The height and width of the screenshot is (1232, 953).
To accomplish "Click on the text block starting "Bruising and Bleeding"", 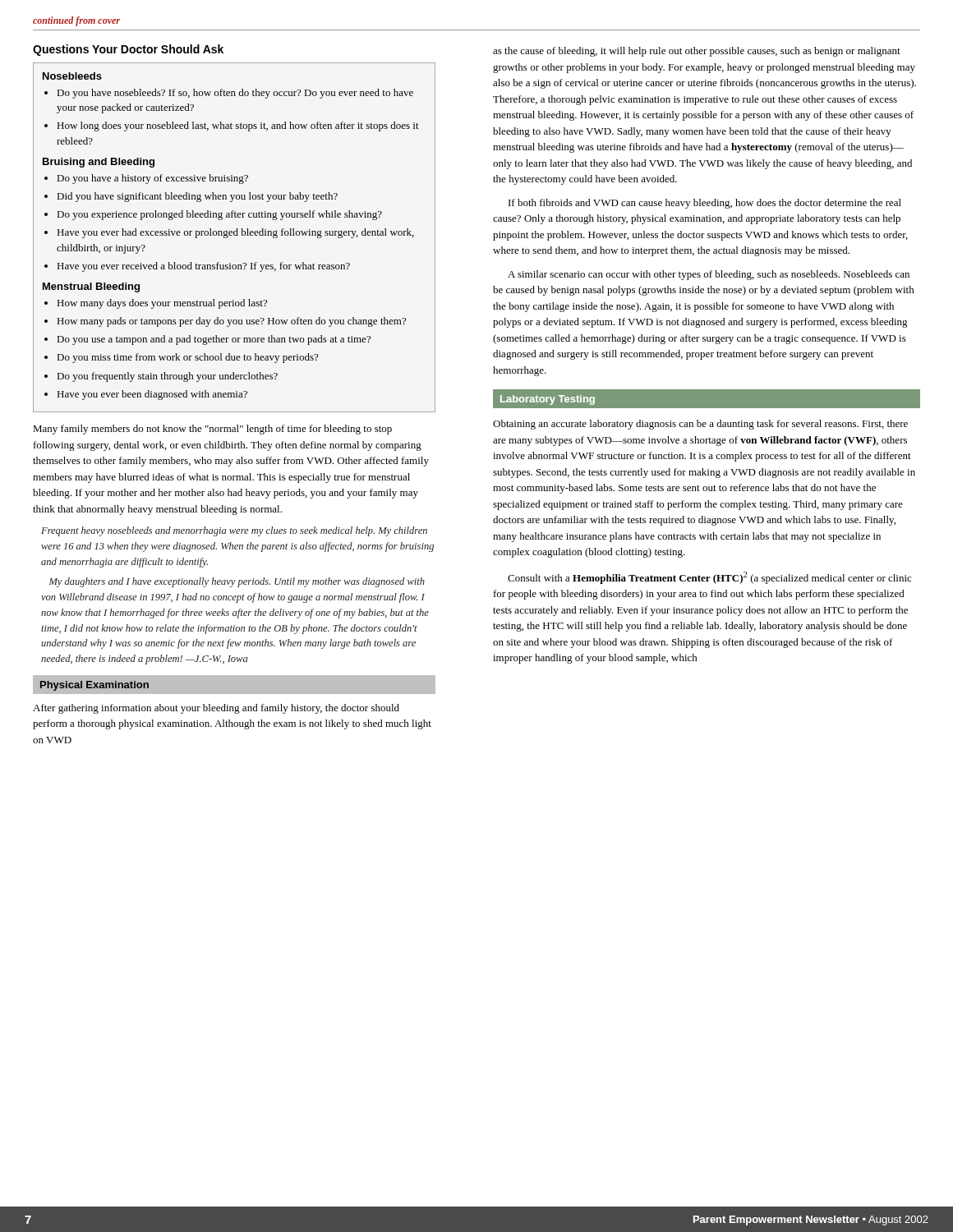I will pos(99,161).
